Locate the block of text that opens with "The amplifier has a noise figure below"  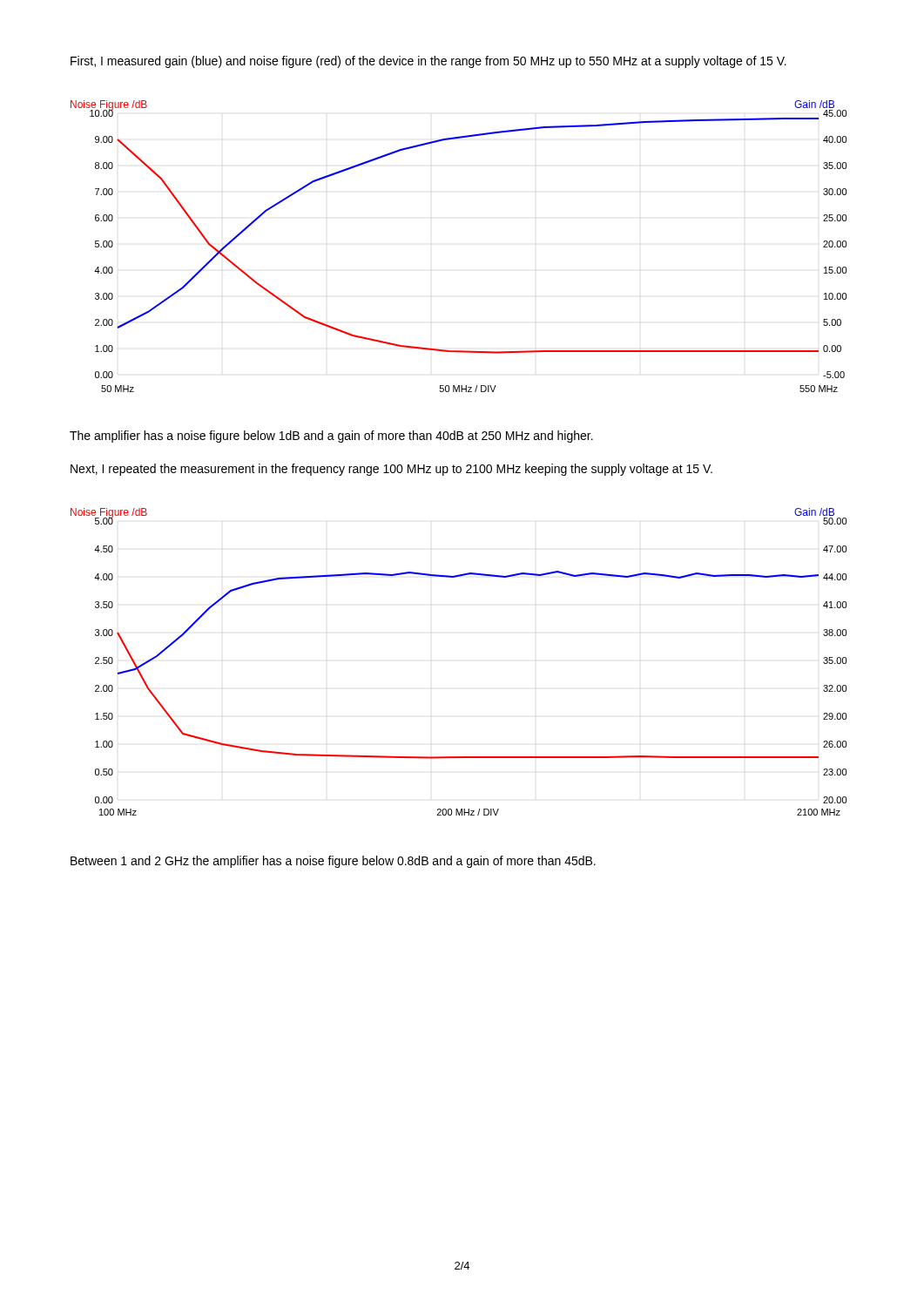pyautogui.click(x=332, y=436)
